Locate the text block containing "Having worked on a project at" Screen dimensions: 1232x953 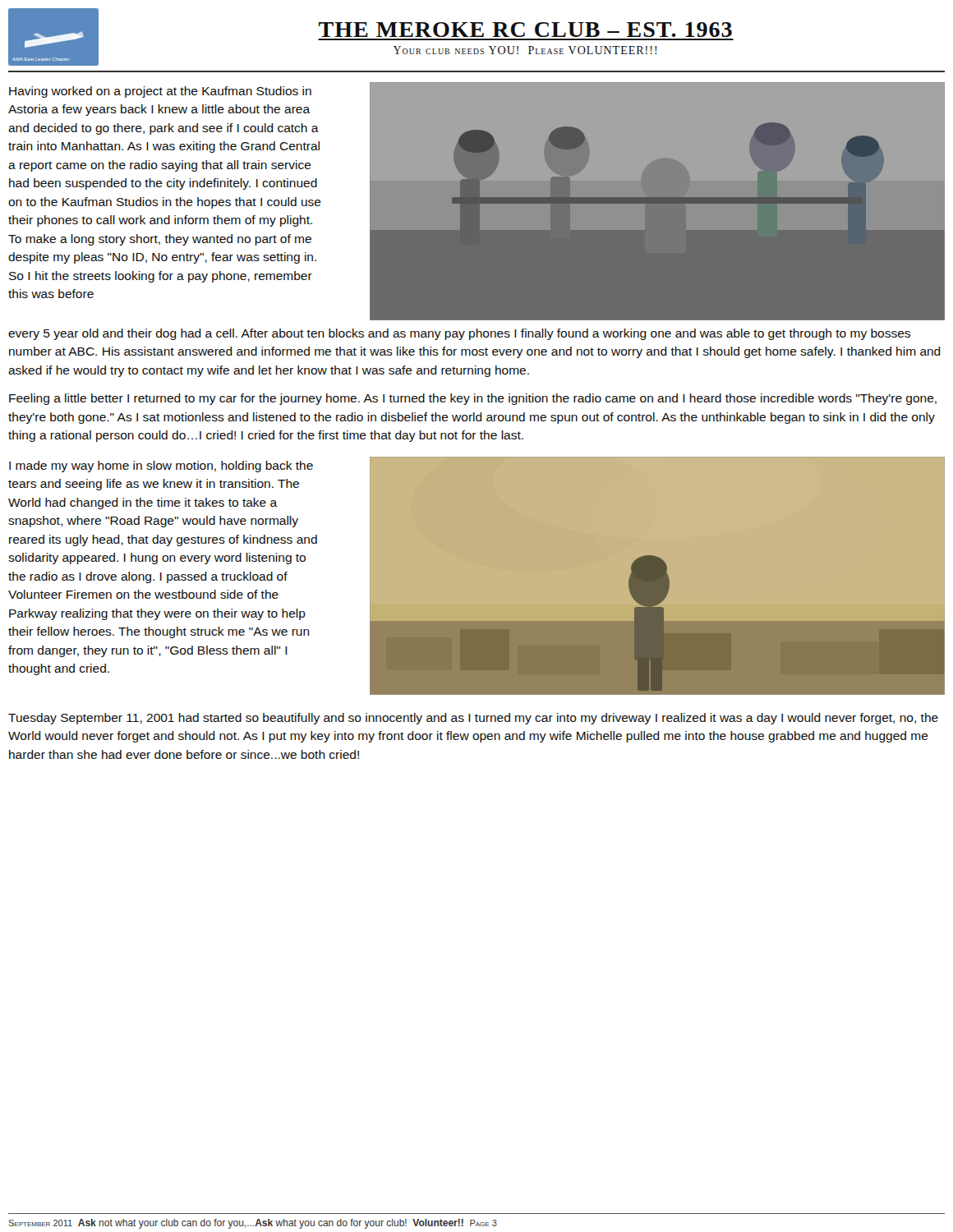coord(476,231)
